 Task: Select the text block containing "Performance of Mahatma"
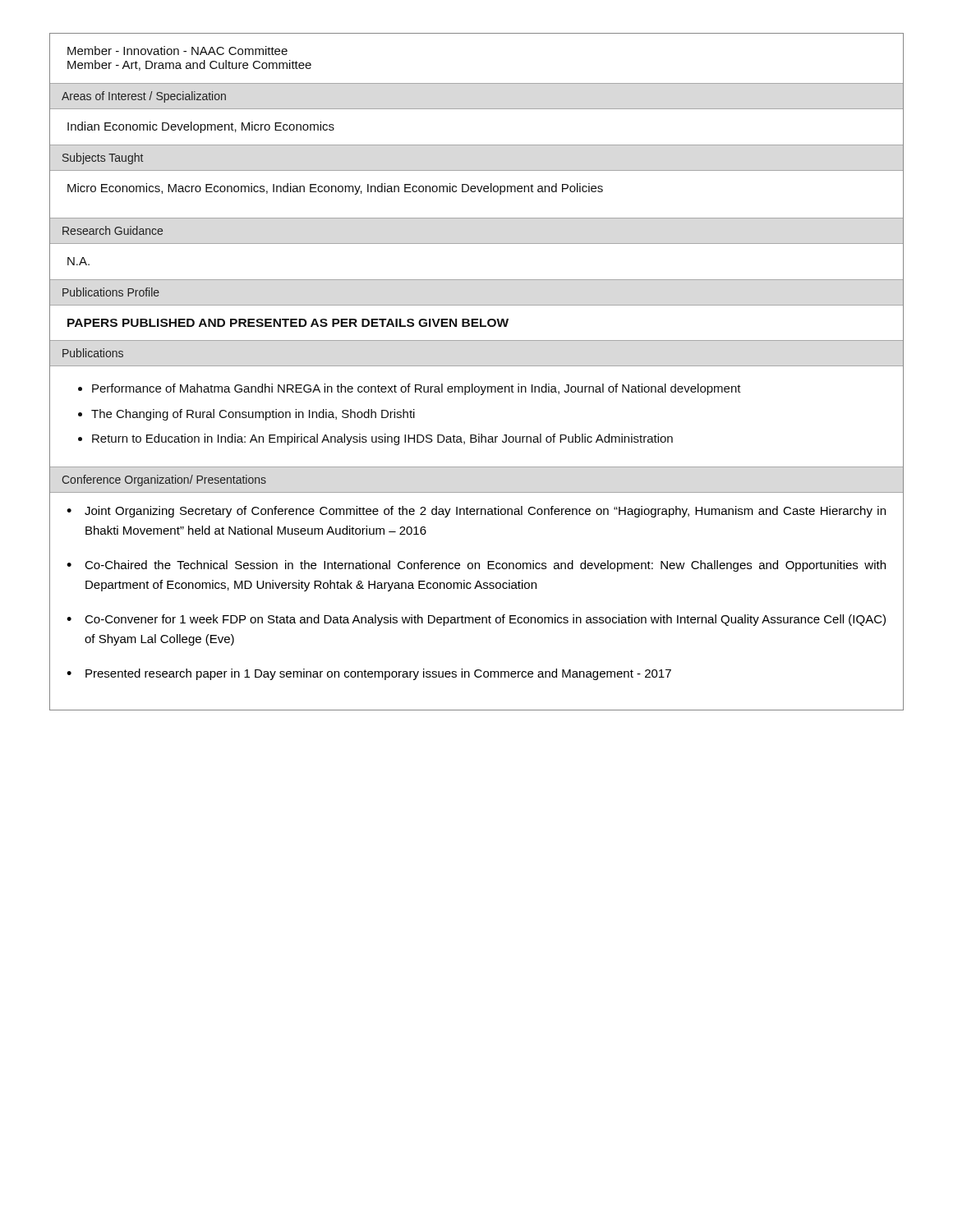[x=410, y=389]
